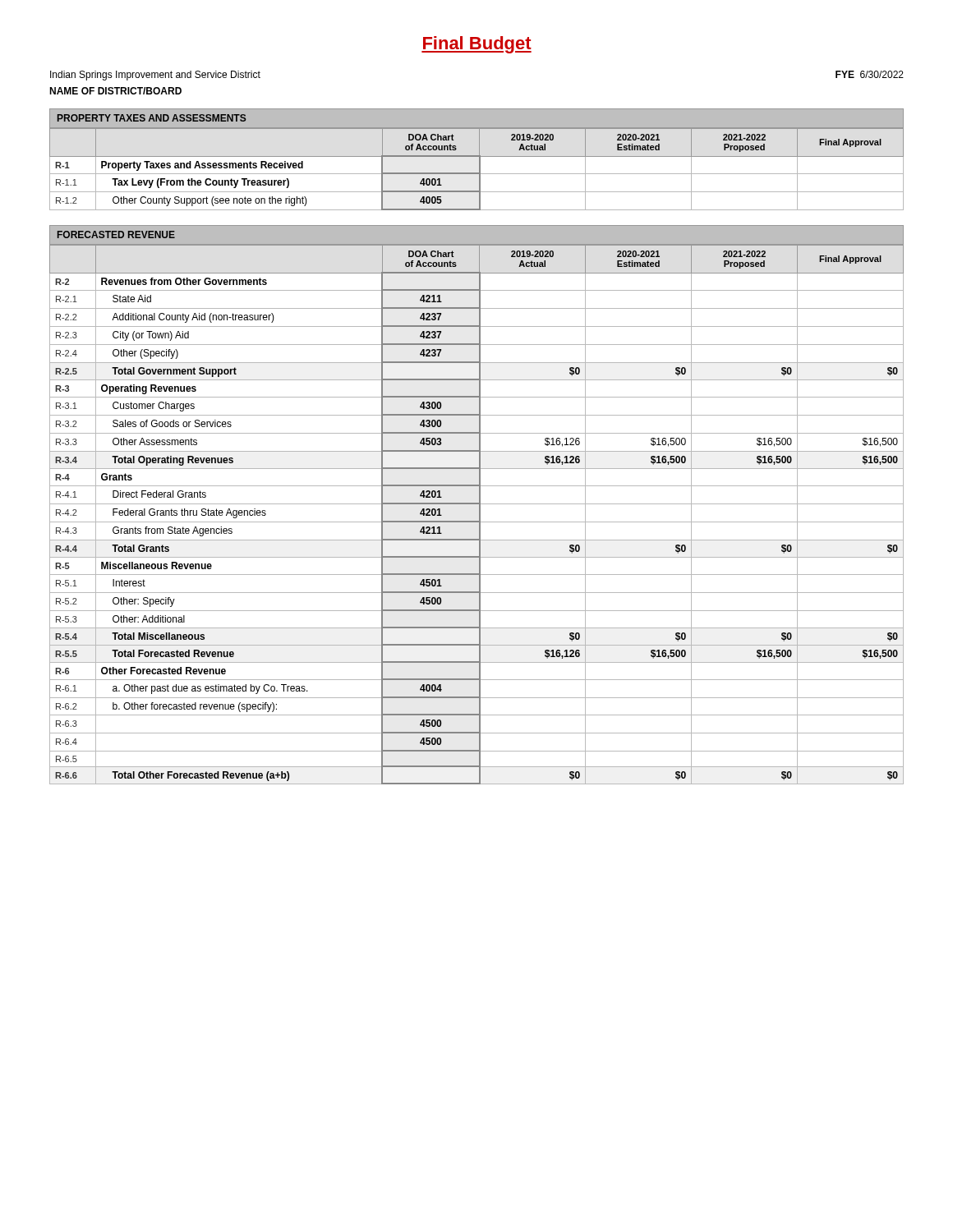Locate the block of text that opens with "Indian Springs Improvement and"
This screenshot has height=1232, width=953.
pyautogui.click(x=155, y=75)
